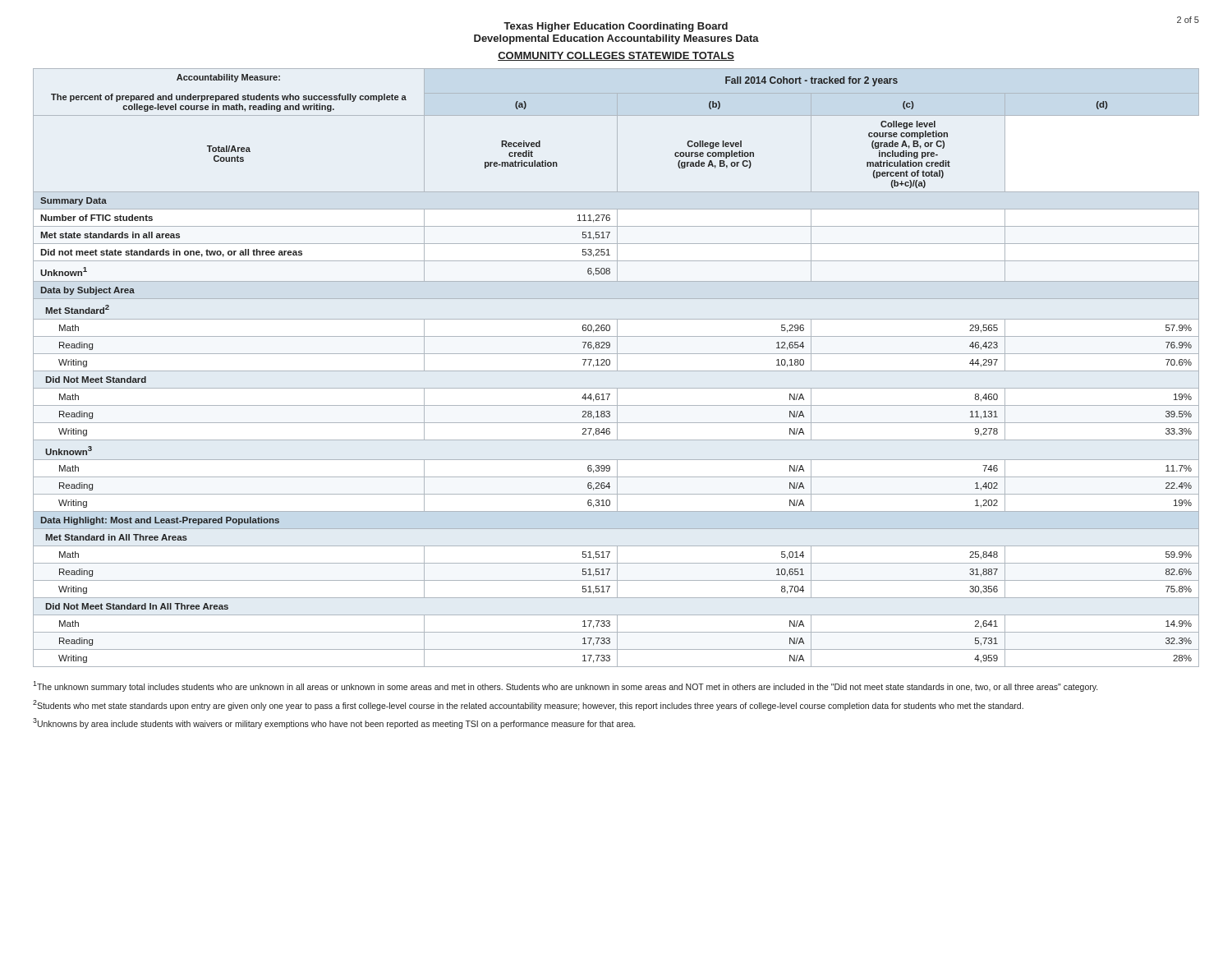This screenshot has height=953, width=1232.
Task: Find the passage starting "3Unknowns by area include"
Action: (334, 722)
